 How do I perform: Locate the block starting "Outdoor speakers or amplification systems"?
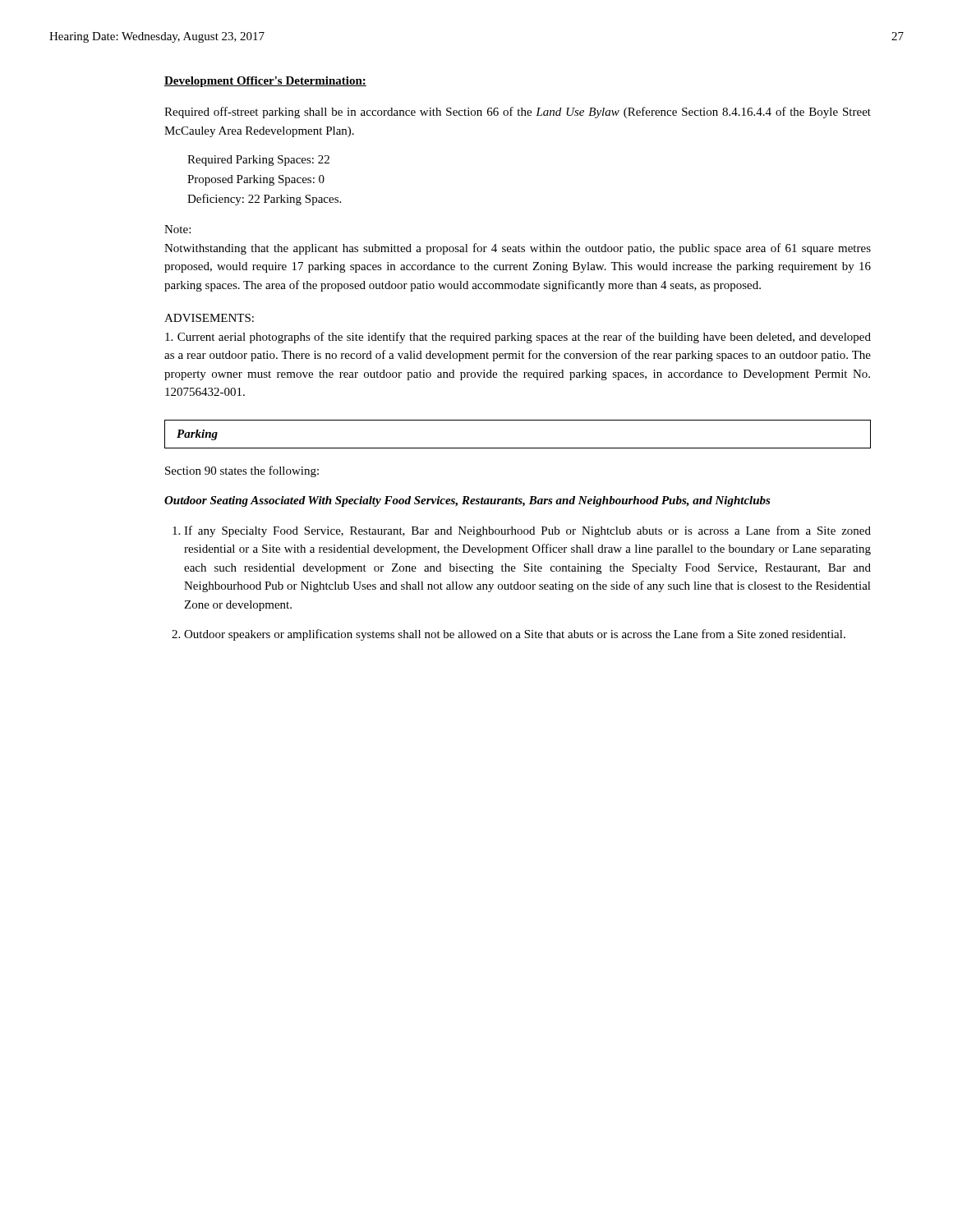[x=515, y=634]
